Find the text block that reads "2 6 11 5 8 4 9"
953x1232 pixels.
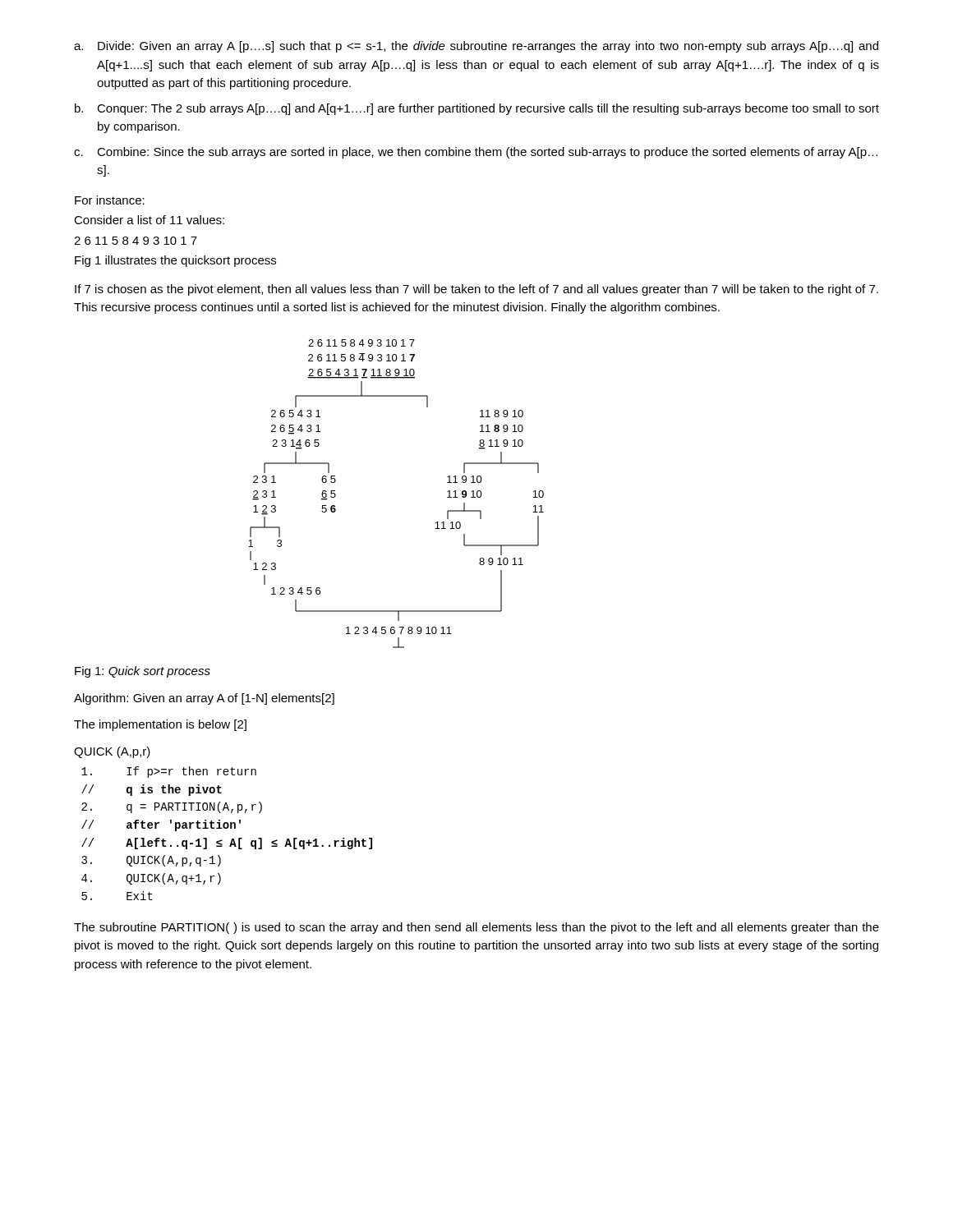[x=136, y=240]
